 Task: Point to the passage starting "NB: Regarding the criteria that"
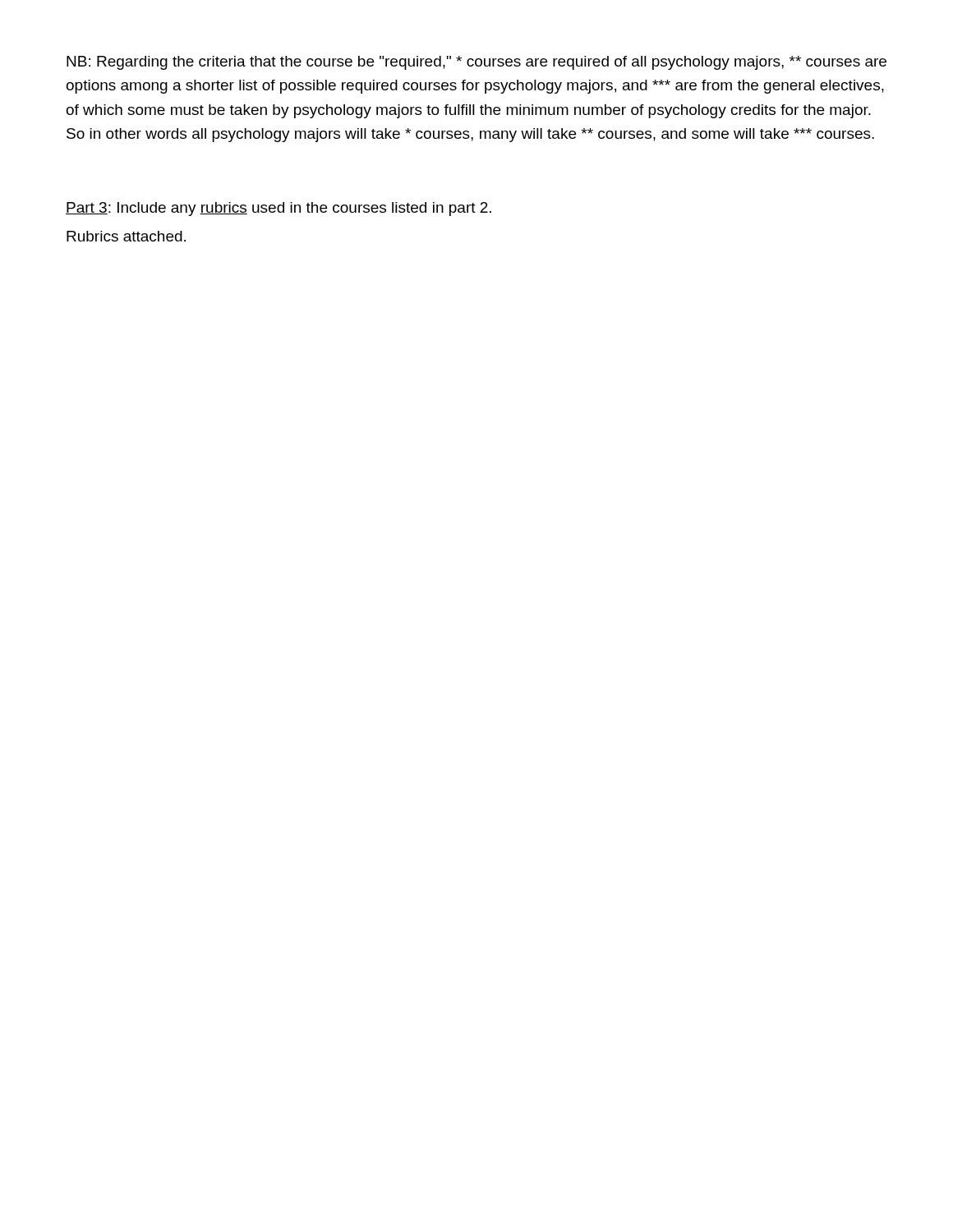point(476,98)
